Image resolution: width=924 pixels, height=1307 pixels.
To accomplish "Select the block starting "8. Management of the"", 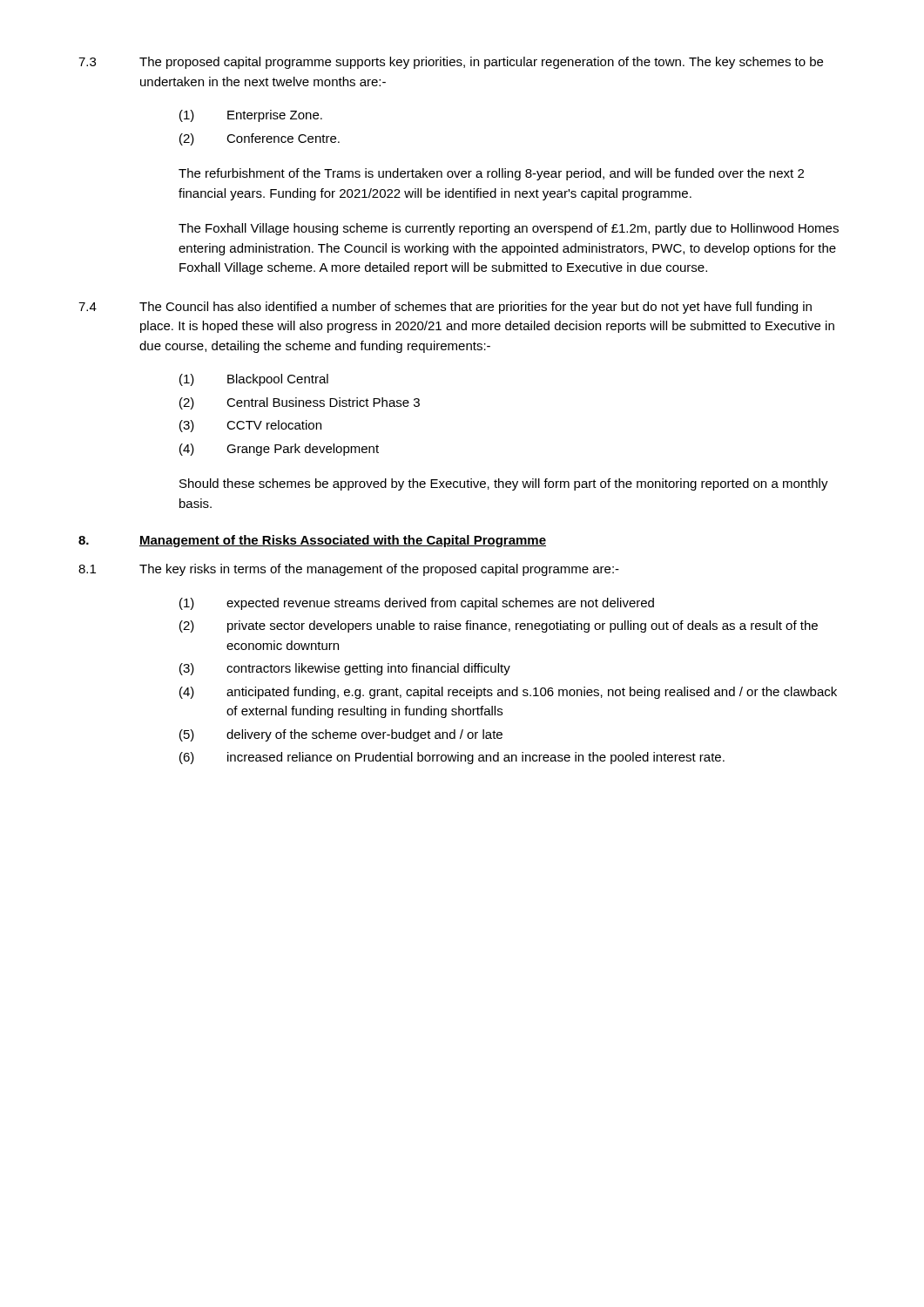I will pyautogui.click(x=312, y=540).
